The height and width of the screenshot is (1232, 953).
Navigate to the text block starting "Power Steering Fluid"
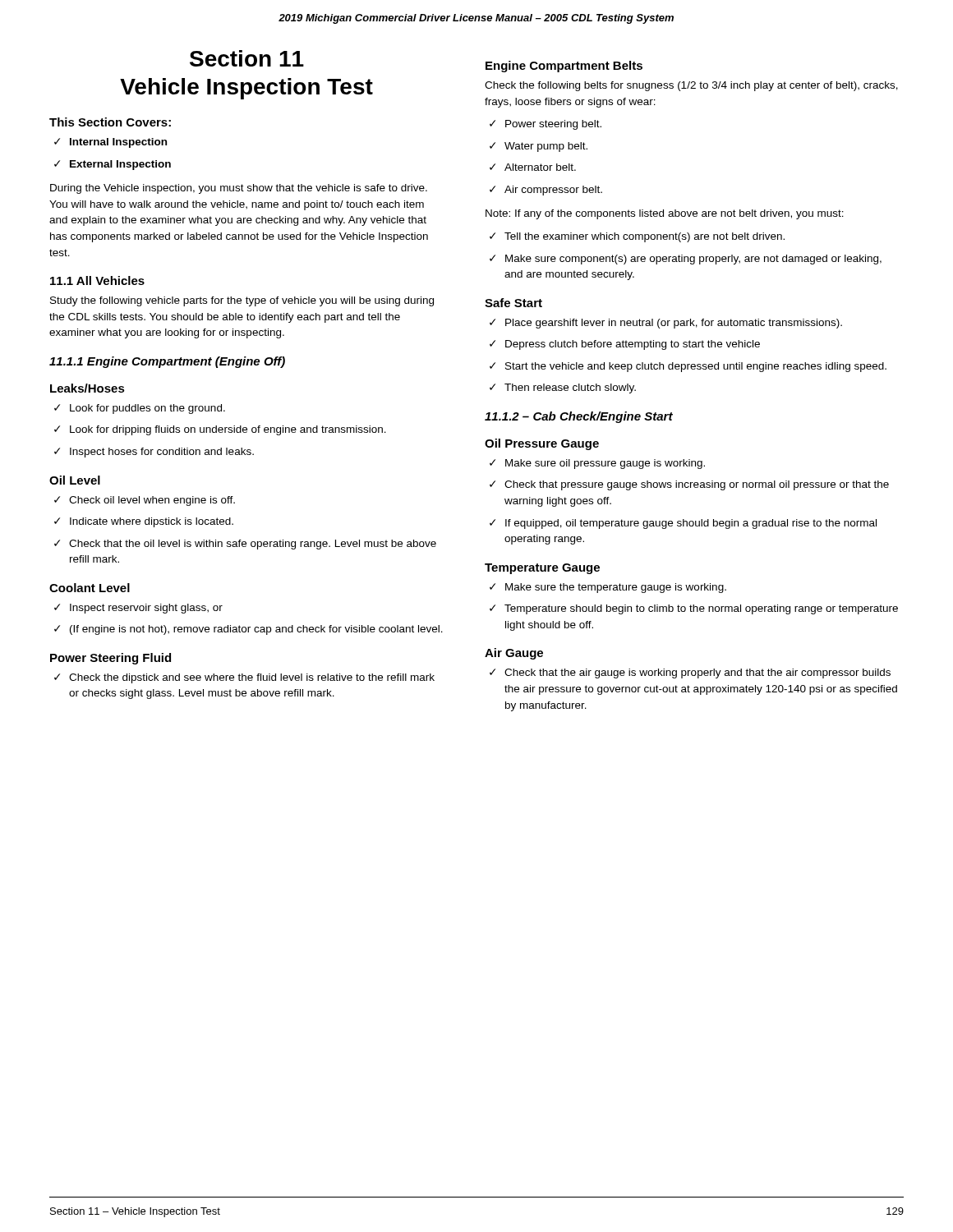click(111, 657)
